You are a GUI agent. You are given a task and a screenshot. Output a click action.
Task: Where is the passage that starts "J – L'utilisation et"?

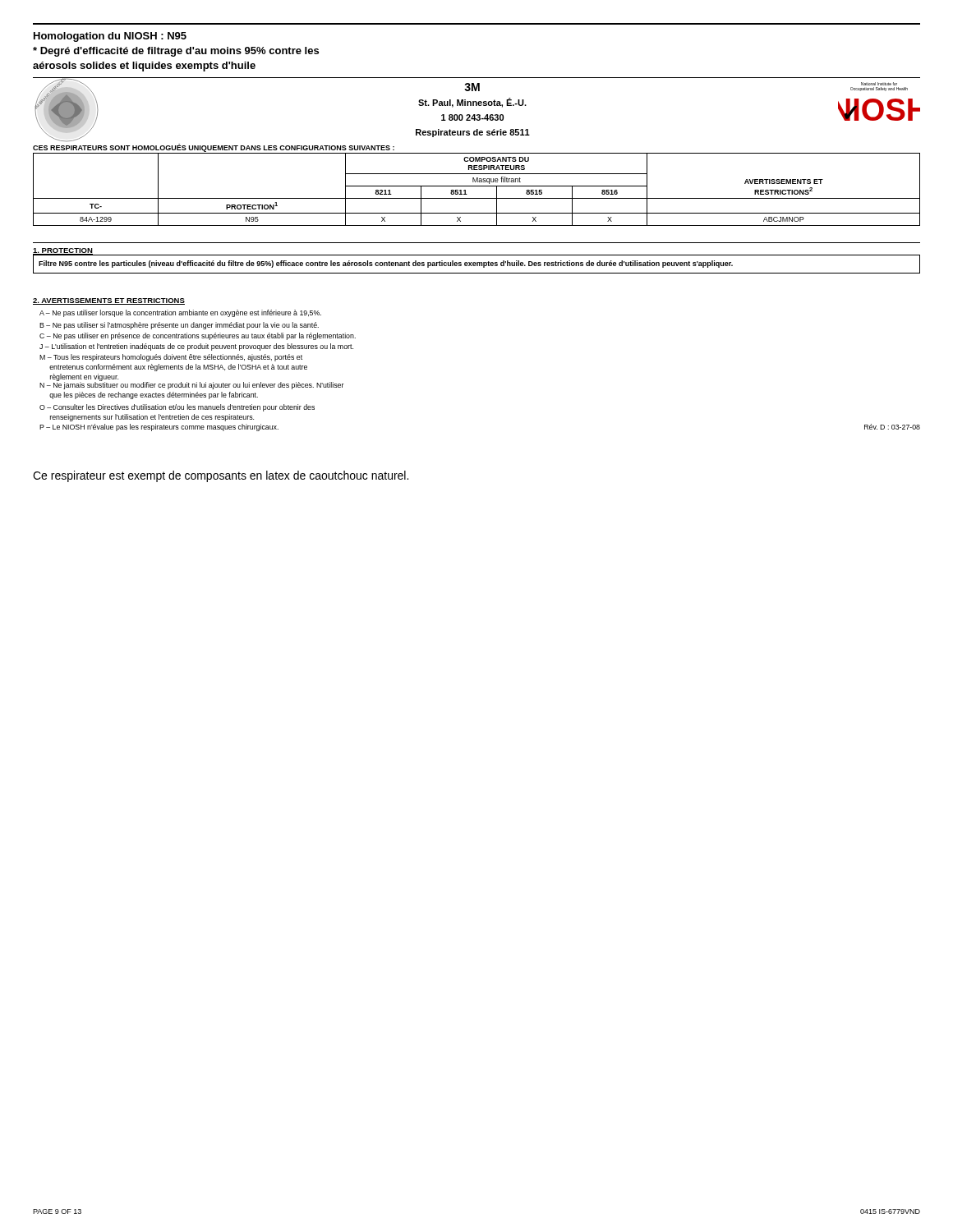tap(197, 347)
